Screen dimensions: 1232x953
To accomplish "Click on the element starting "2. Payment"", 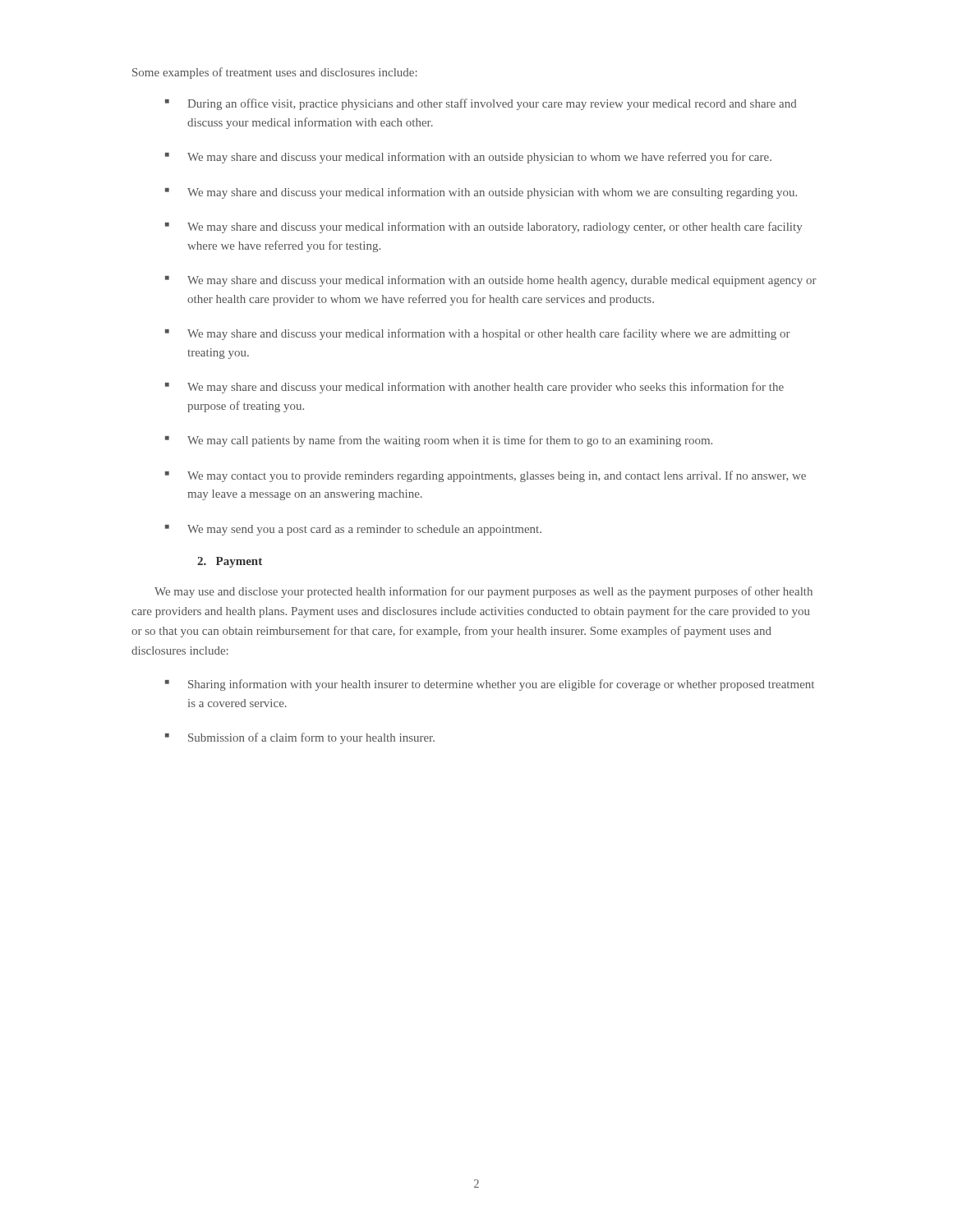I will [230, 561].
